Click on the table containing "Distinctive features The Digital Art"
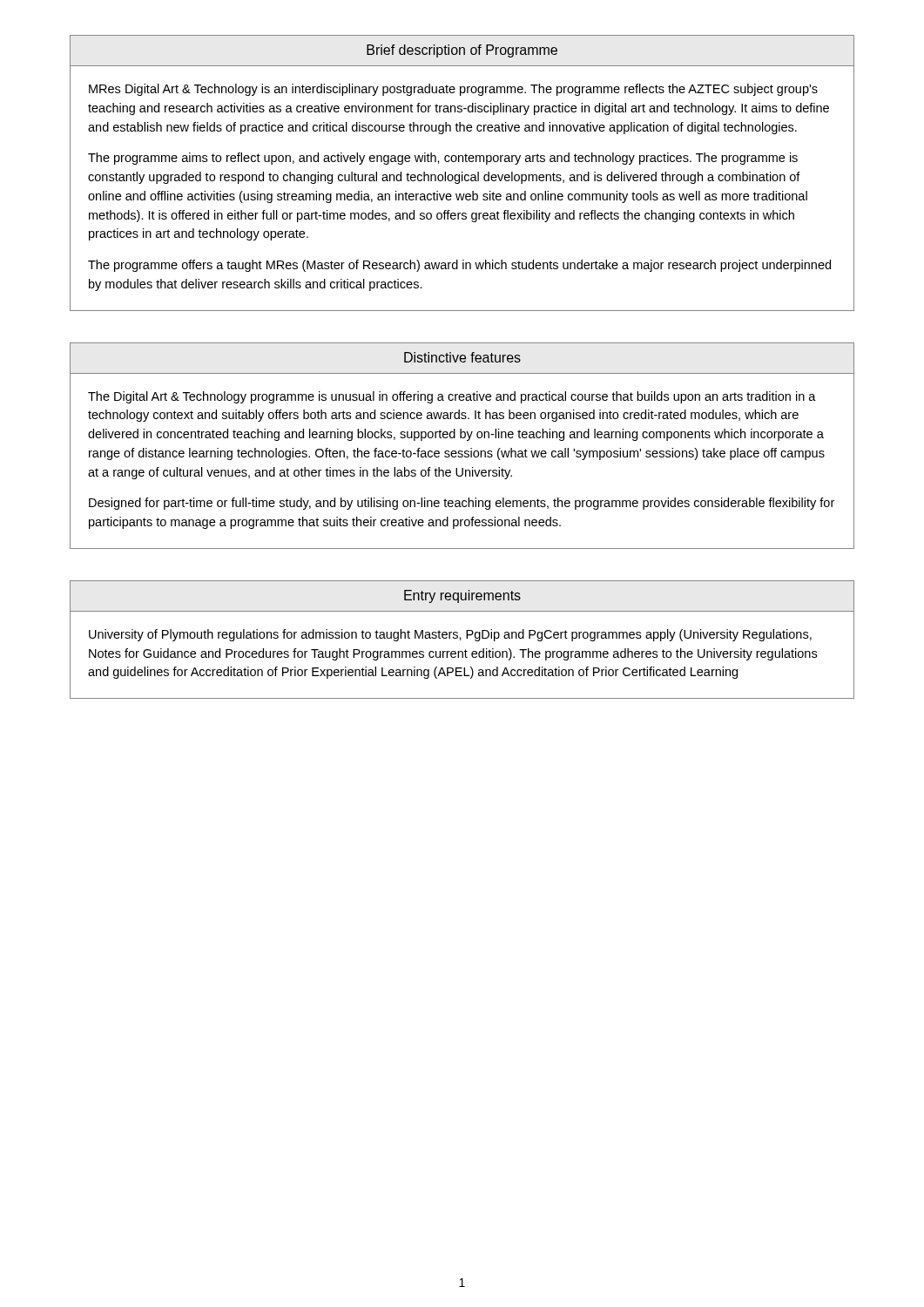The width and height of the screenshot is (924, 1307). point(462,445)
